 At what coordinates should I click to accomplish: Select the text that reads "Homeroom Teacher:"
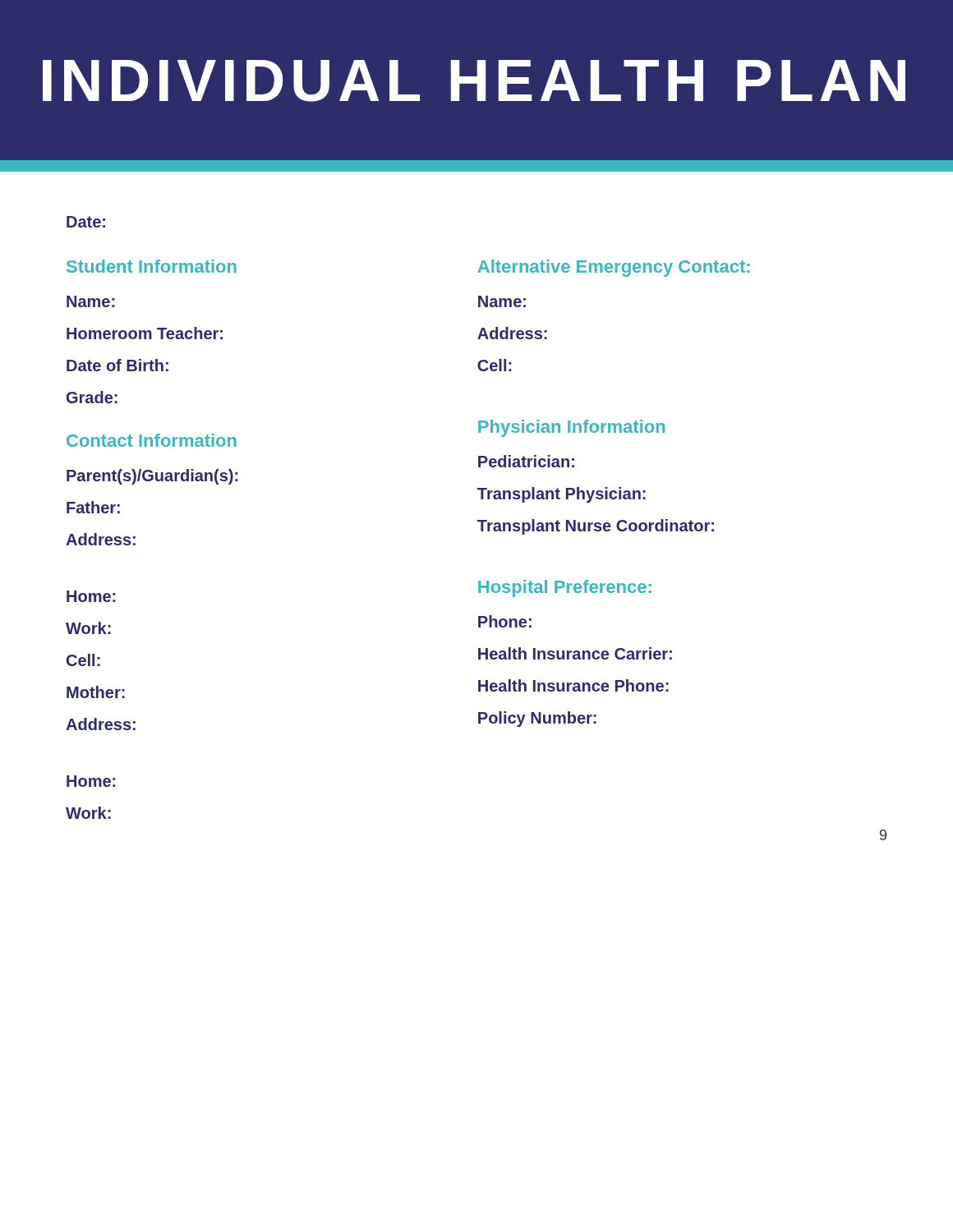(x=145, y=333)
